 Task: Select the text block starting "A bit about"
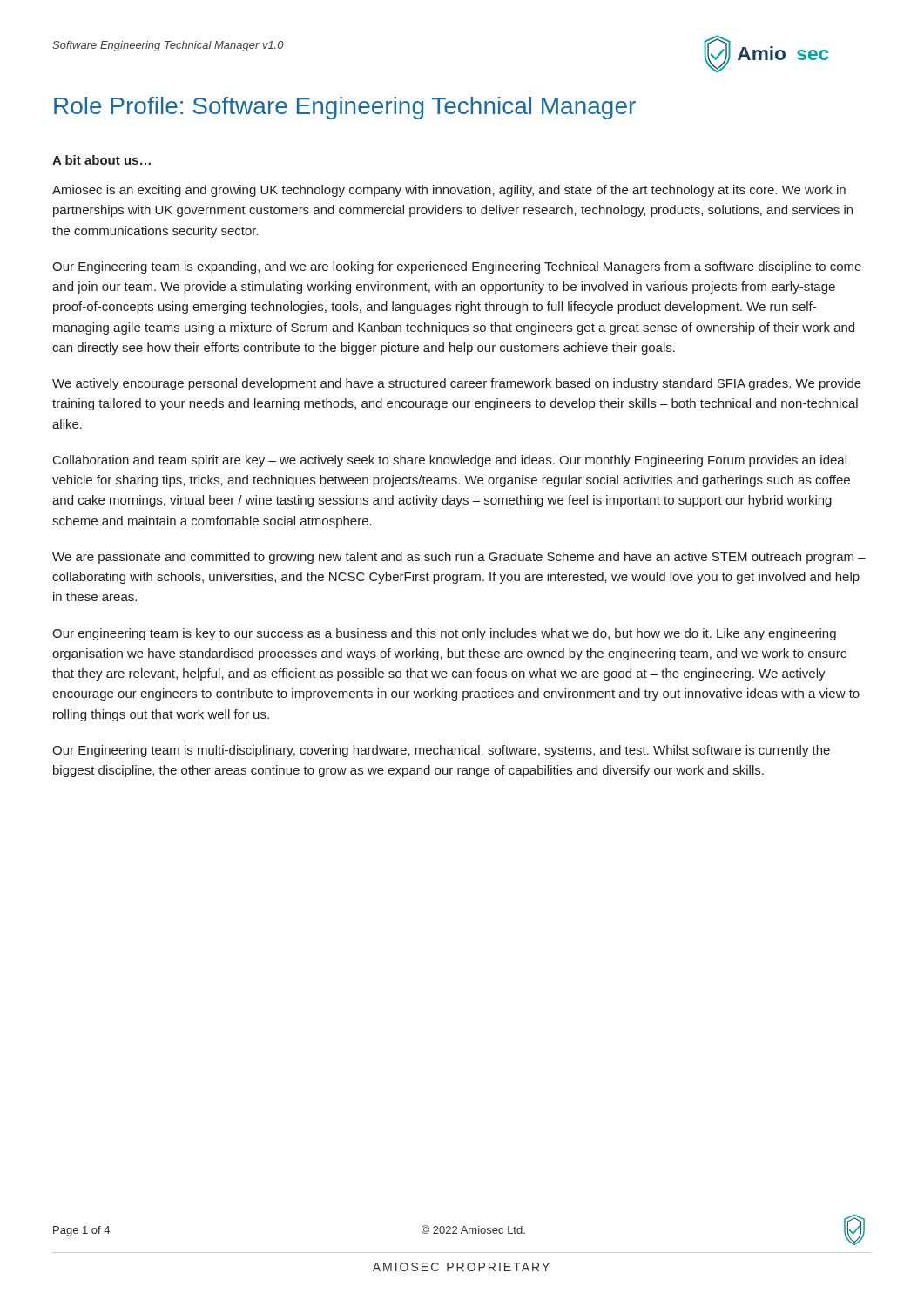(101, 160)
